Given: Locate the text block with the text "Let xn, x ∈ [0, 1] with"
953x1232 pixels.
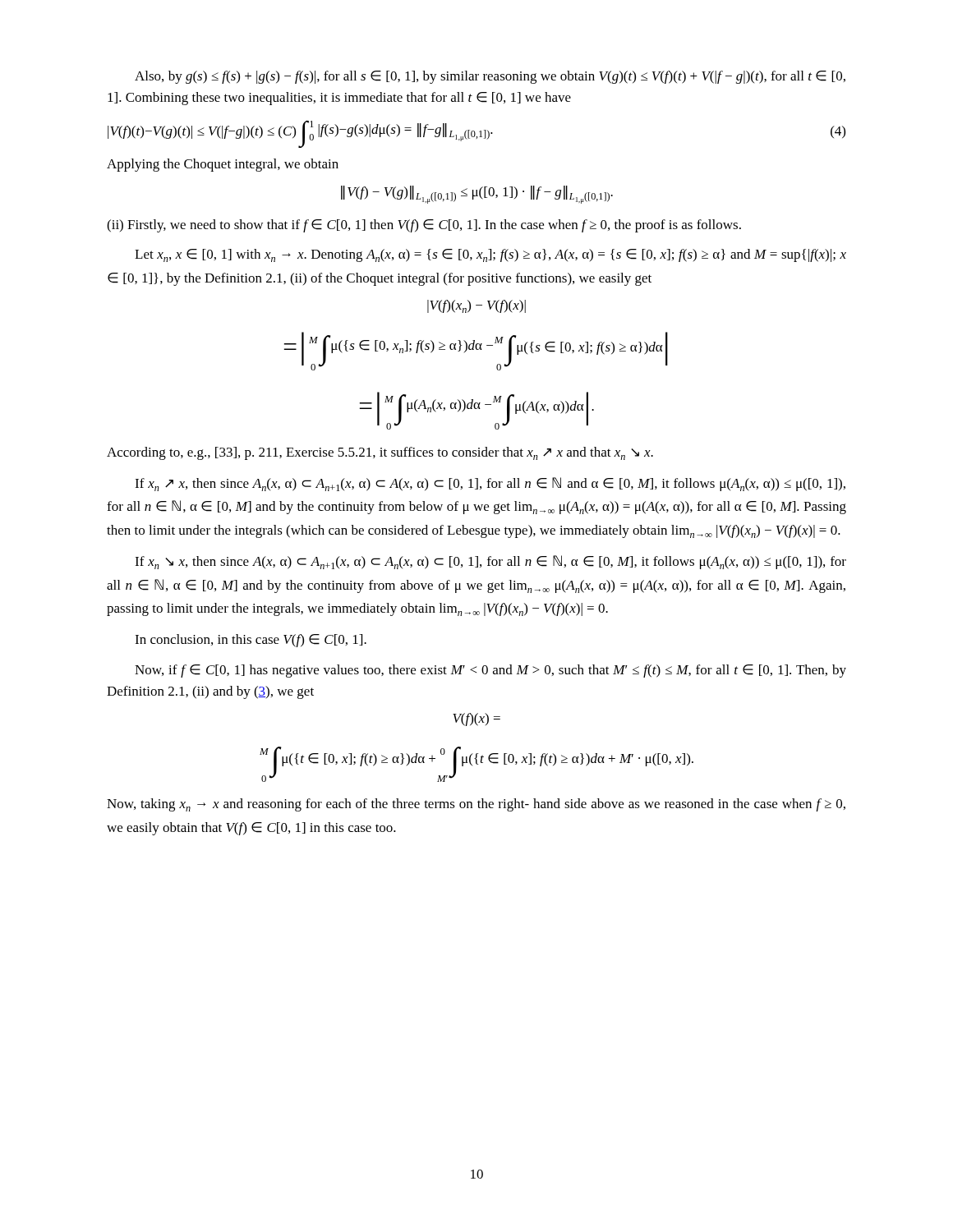Looking at the screenshot, I should [476, 267].
